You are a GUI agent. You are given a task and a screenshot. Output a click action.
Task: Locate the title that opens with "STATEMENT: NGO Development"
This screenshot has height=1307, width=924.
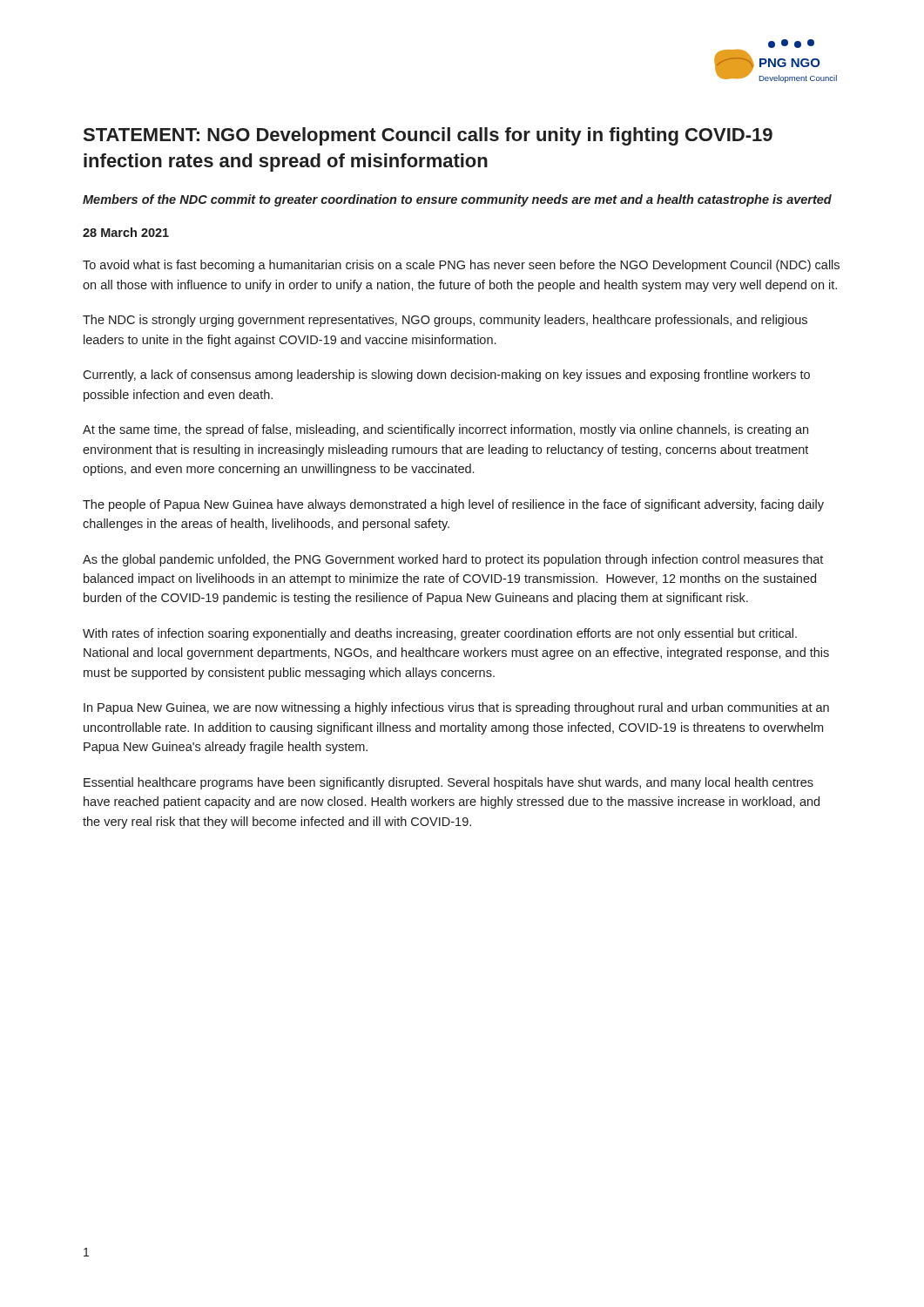462,148
